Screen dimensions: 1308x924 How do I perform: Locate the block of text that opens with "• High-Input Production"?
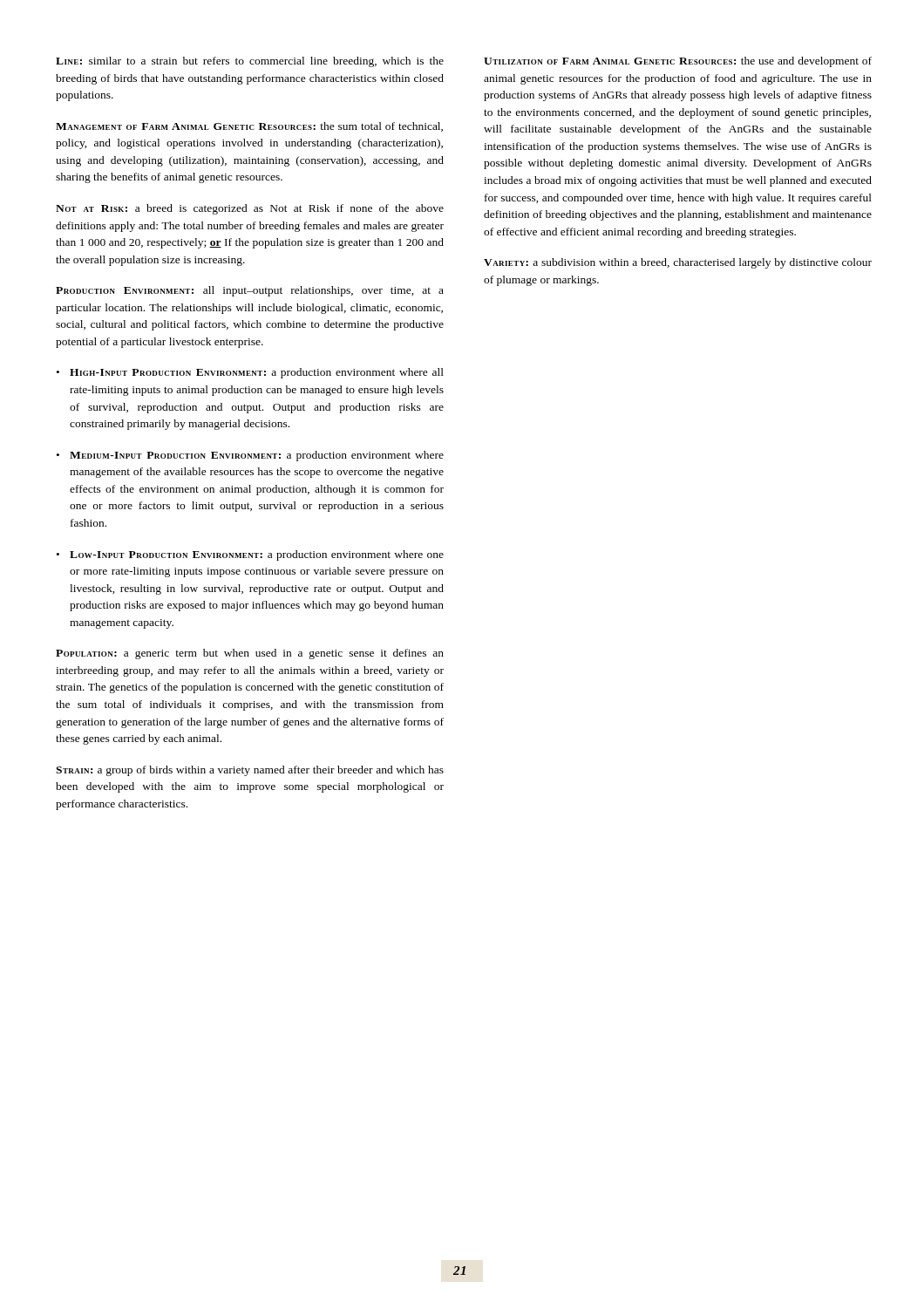point(250,398)
